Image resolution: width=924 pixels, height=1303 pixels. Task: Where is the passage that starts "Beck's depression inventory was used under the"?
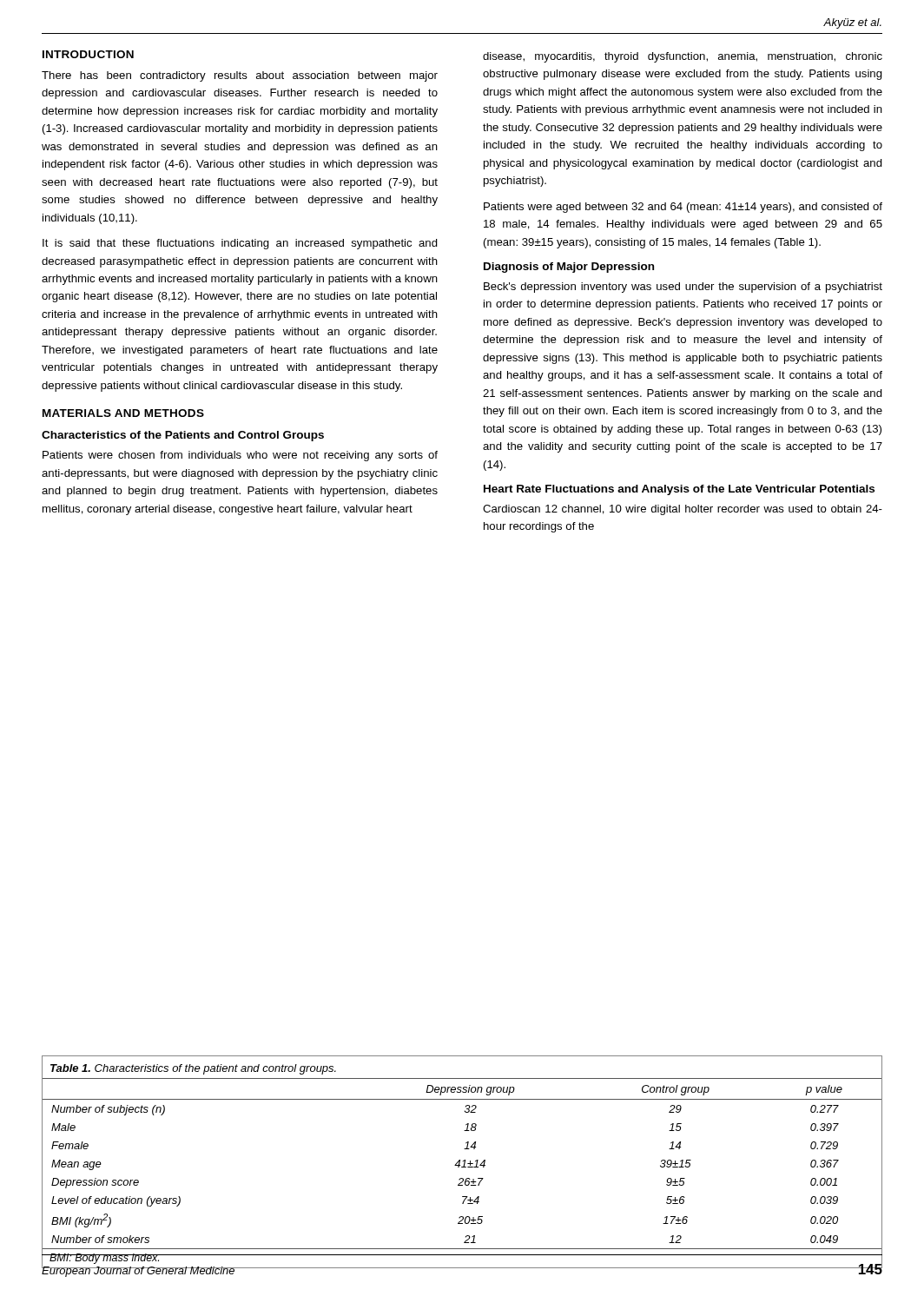(x=683, y=375)
